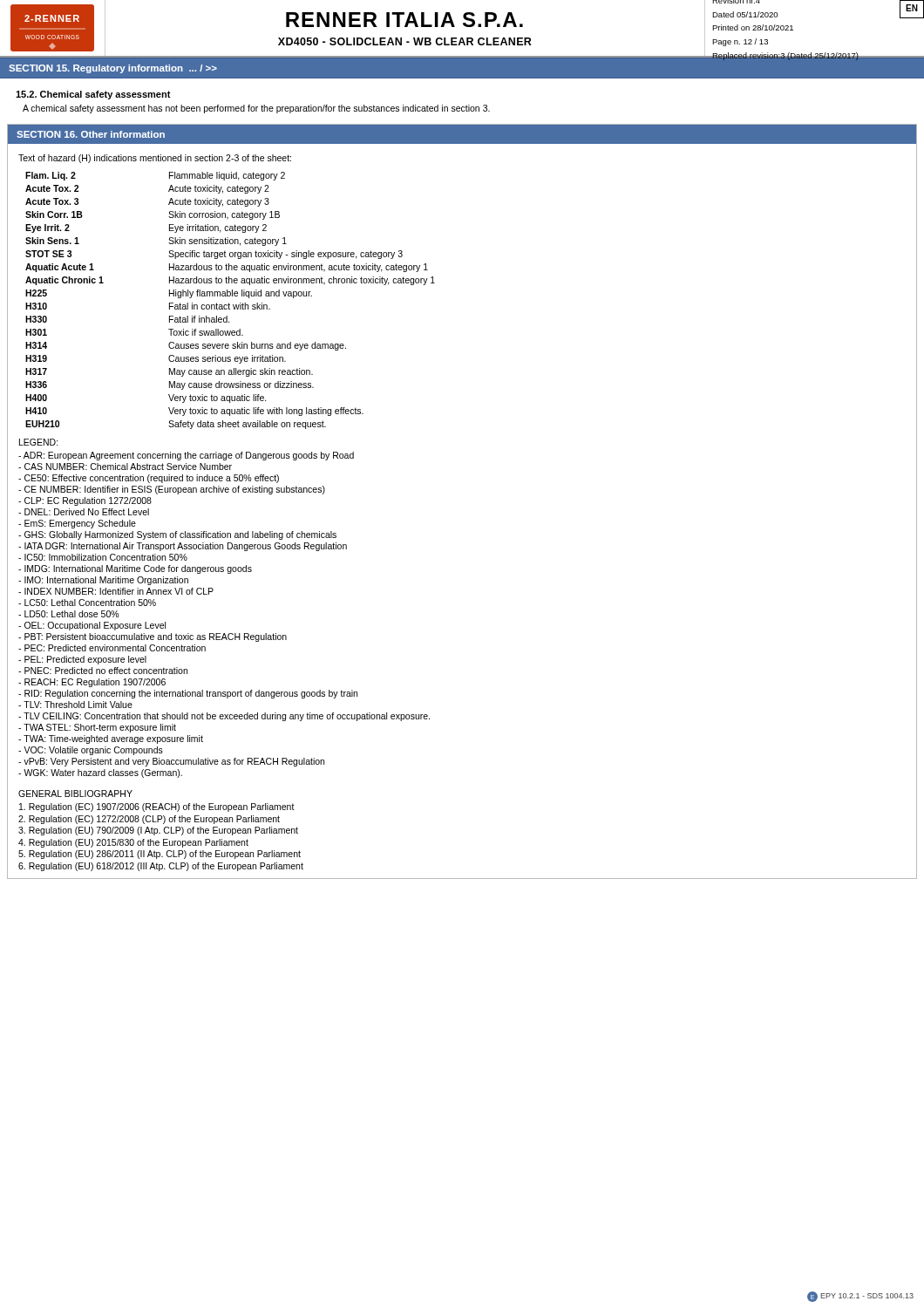This screenshot has width=924, height=1308.
Task: Click on the text block starting "3. Regulation (EU) 790/2009 (I Atp. CLP) of"
Action: click(158, 830)
